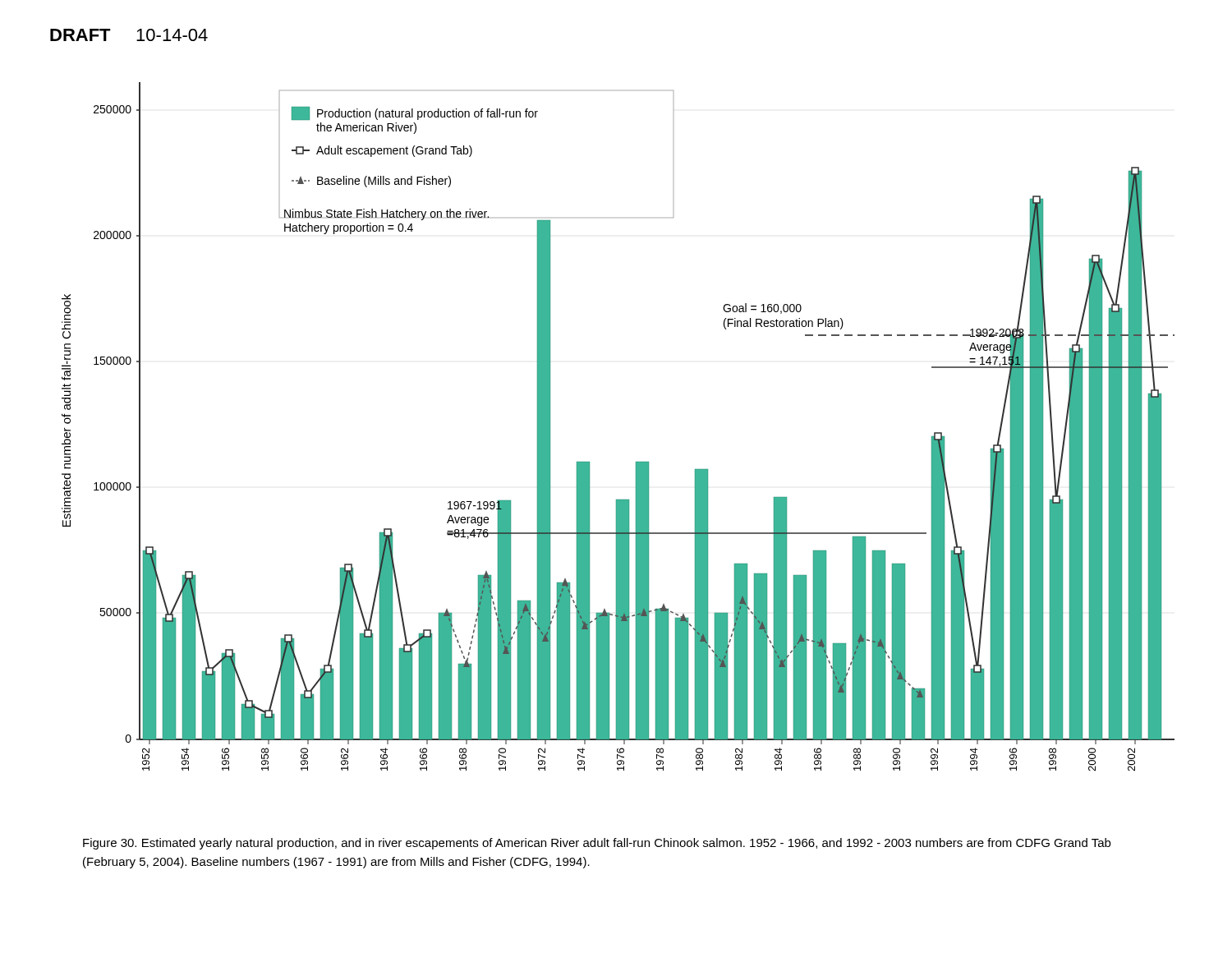Locate the caption containing "Figure 30. Estimated yearly natural production, and"

tap(597, 852)
